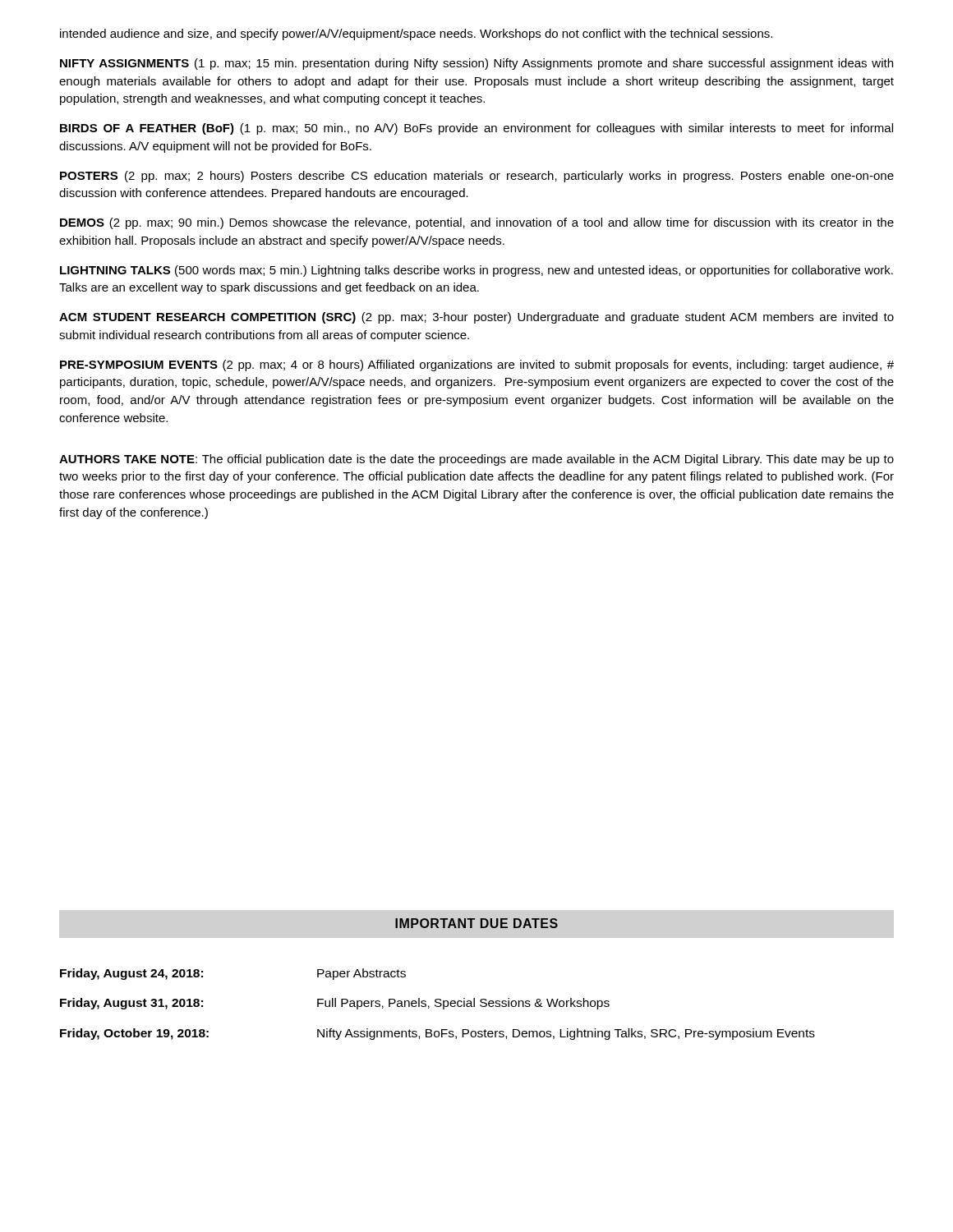Find "Paper Abstracts" on this page
The height and width of the screenshot is (1232, 953).
click(361, 973)
